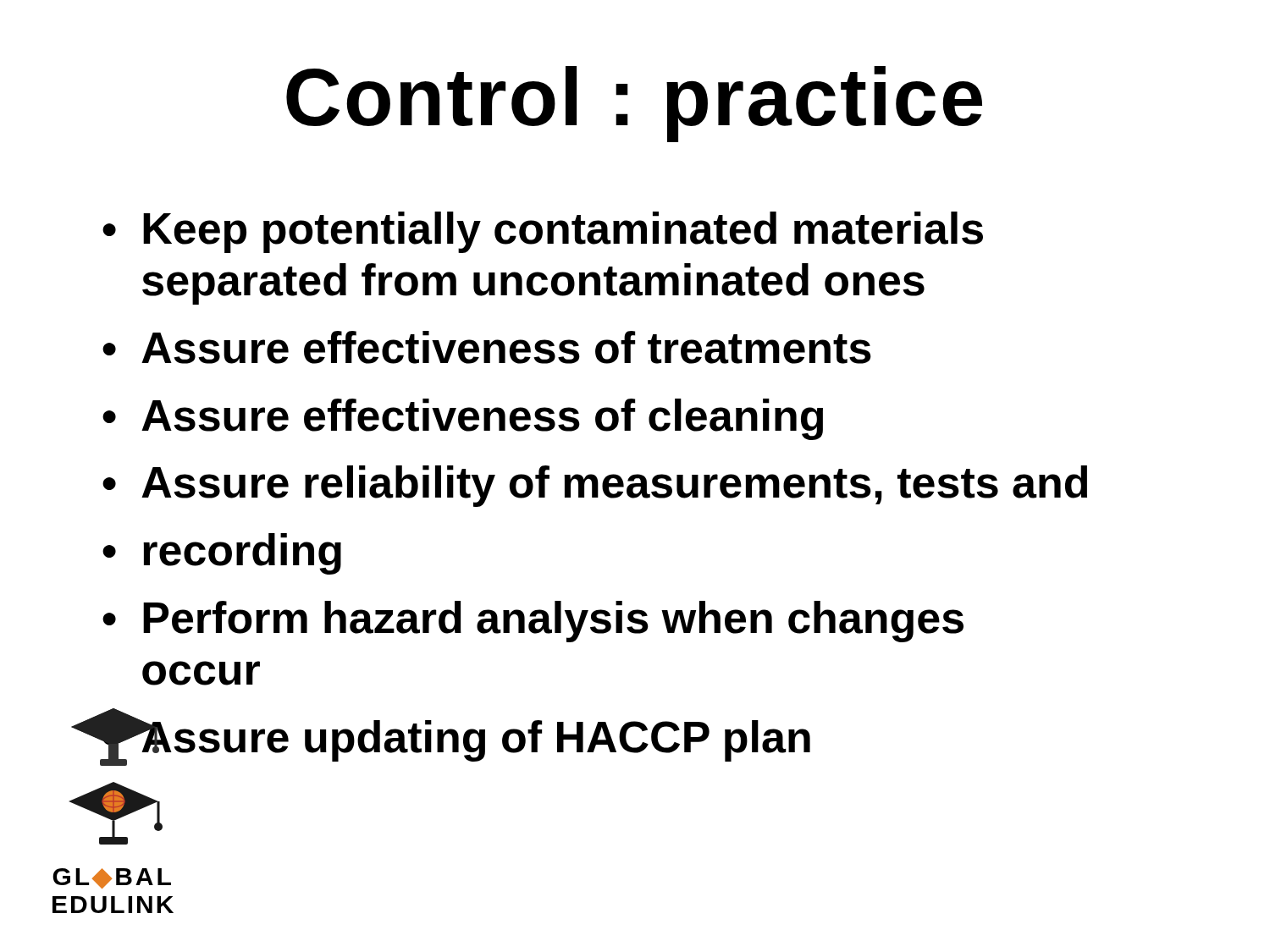Click on the list item that says "• Perform hazard analysis when changesoccur"

point(533,644)
